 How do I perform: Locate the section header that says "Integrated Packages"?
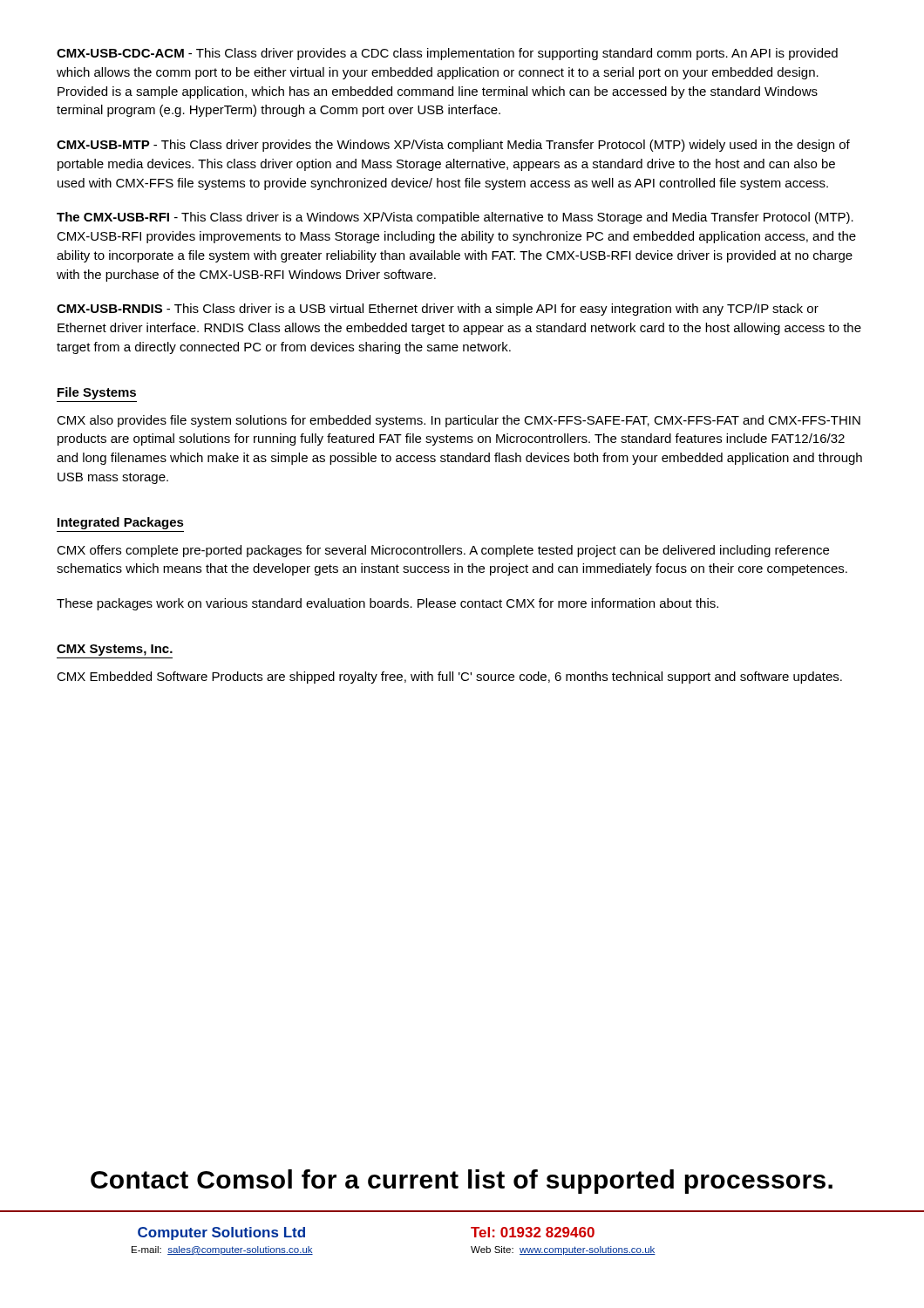point(120,521)
